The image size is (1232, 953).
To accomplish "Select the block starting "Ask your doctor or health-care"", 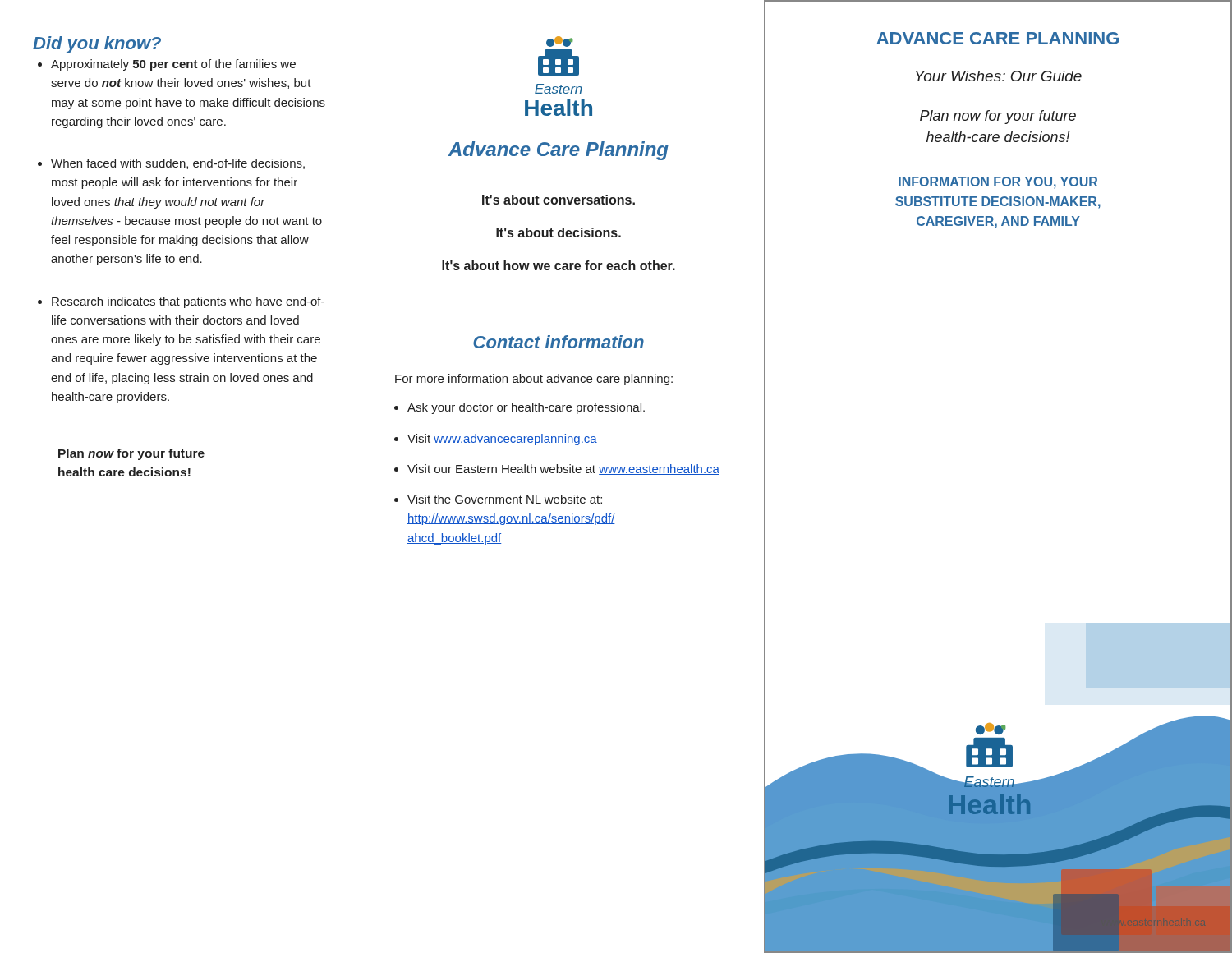I will (x=527, y=407).
